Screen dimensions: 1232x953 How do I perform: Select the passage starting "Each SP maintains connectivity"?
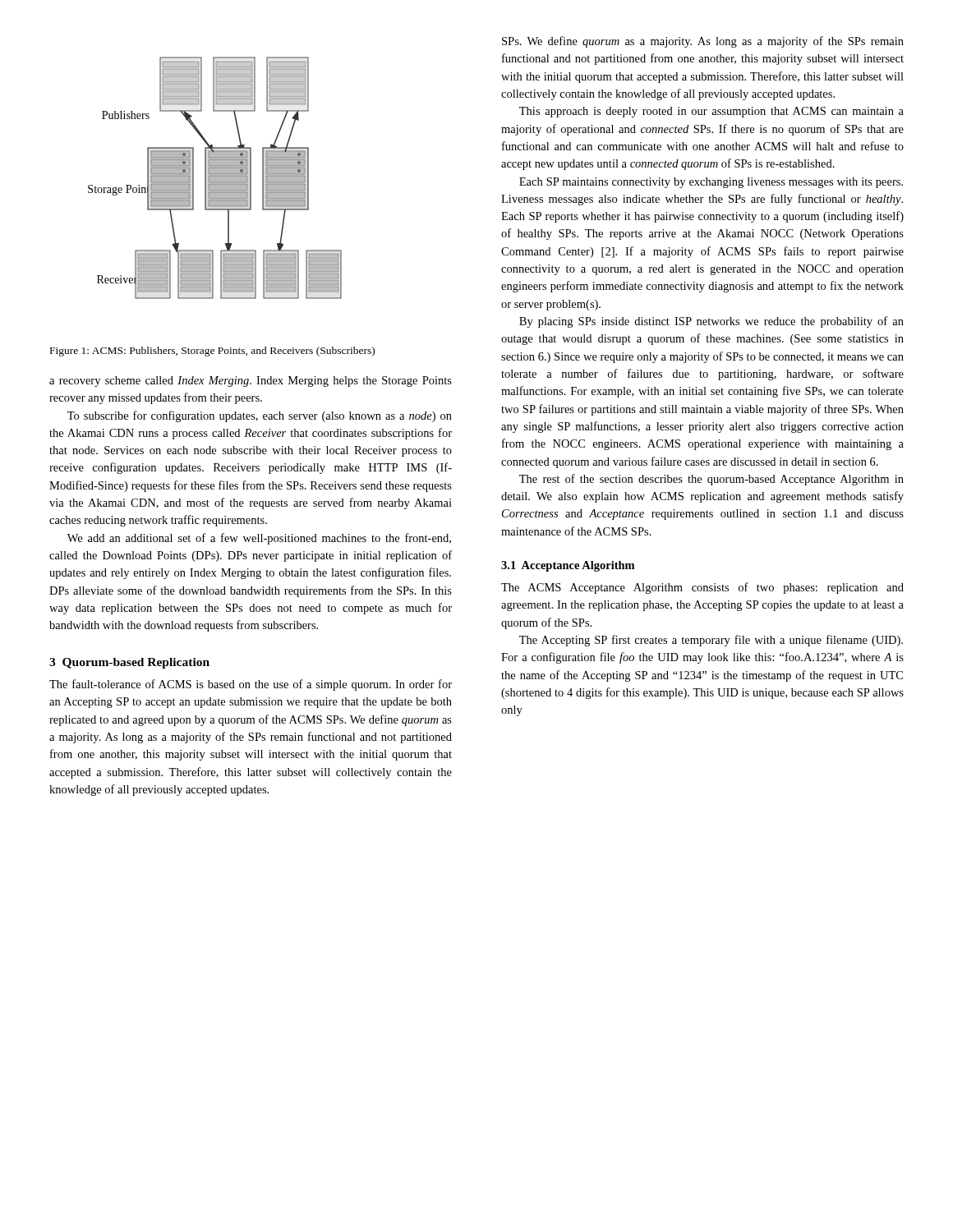click(x=702, y=243)
